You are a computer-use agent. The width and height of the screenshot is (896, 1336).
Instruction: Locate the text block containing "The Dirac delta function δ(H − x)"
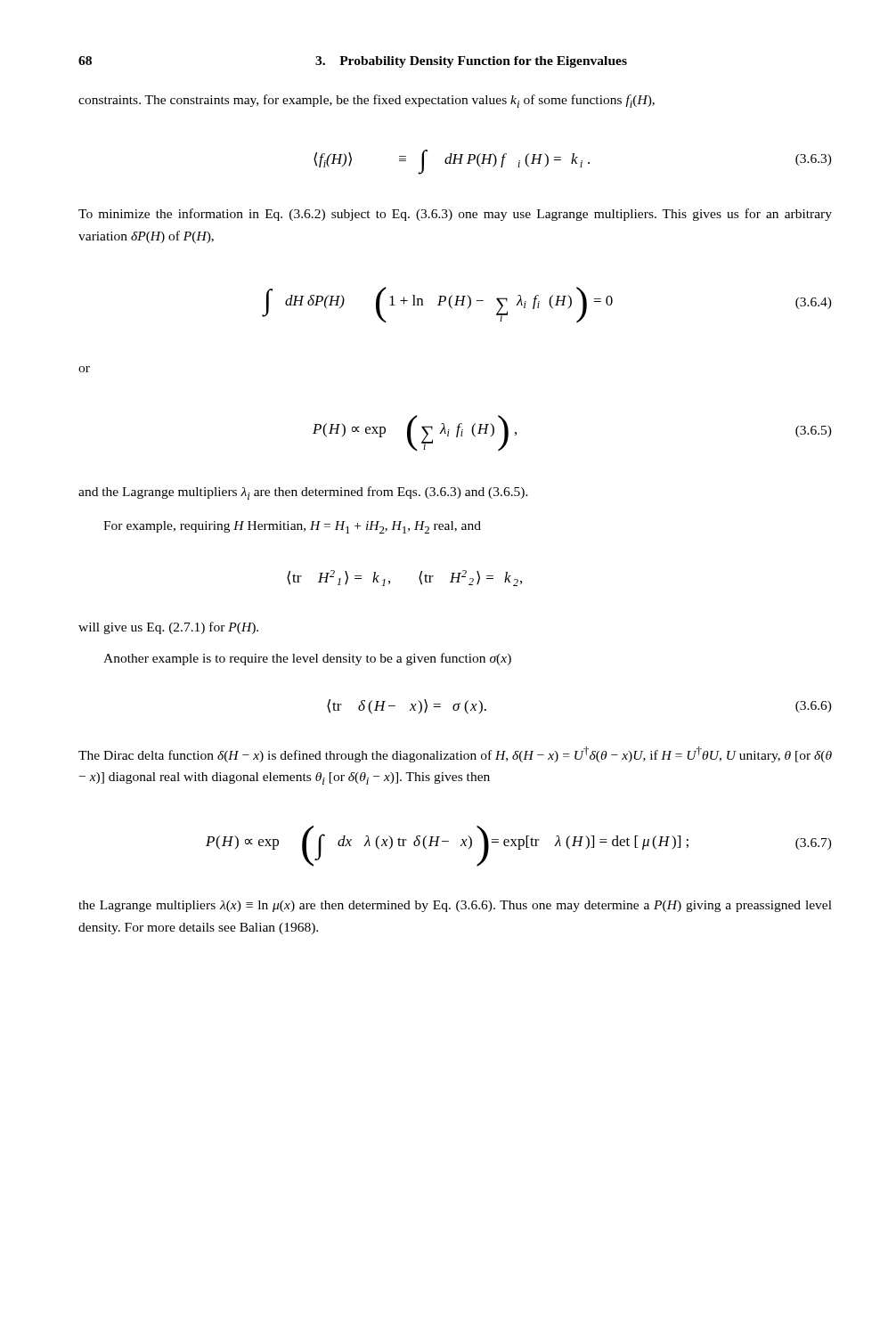tap(455, 766)
